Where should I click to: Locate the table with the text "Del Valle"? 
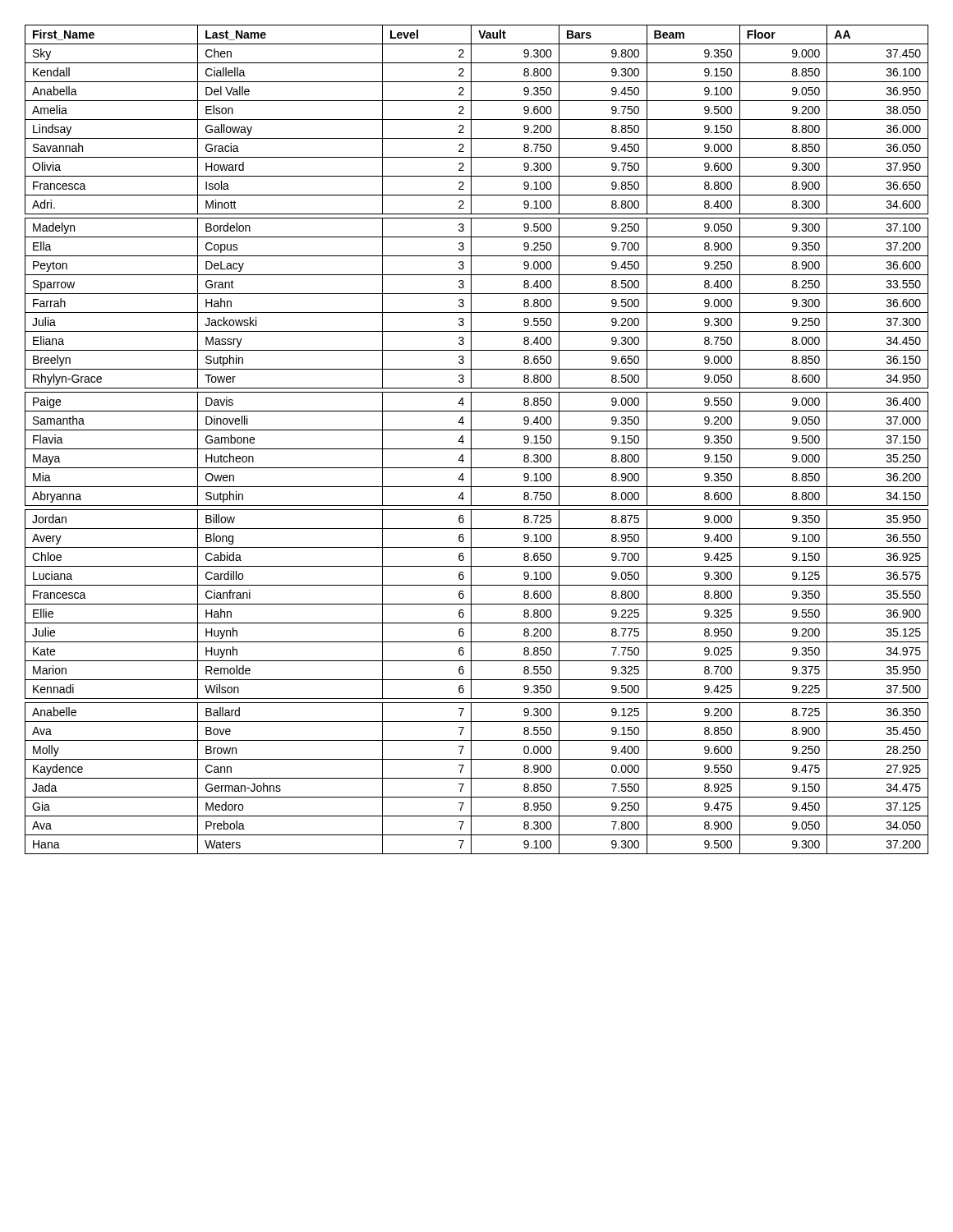(476, 439)
